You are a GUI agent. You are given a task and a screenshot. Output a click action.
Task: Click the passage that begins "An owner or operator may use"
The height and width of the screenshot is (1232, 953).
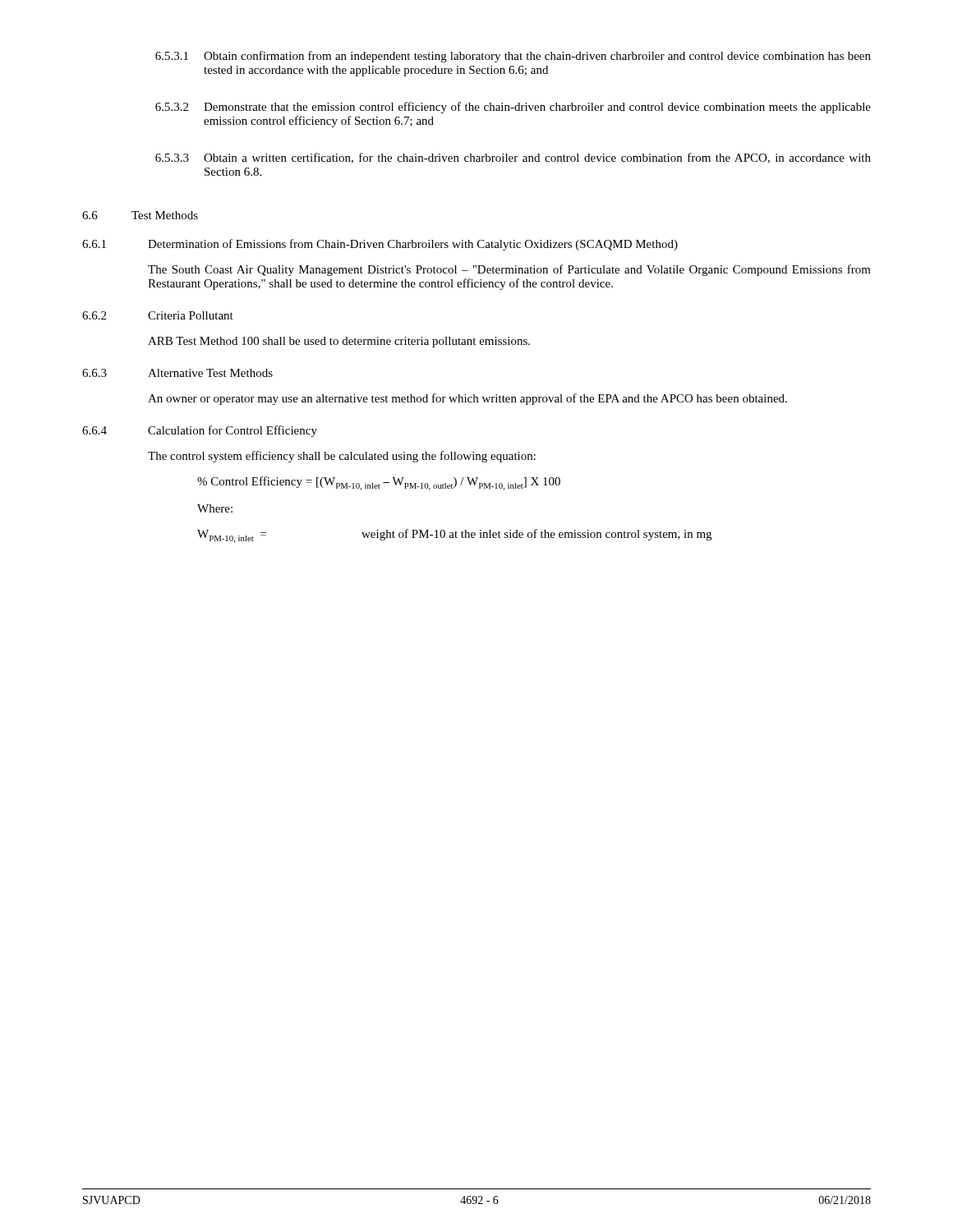[x=468, y=398]
